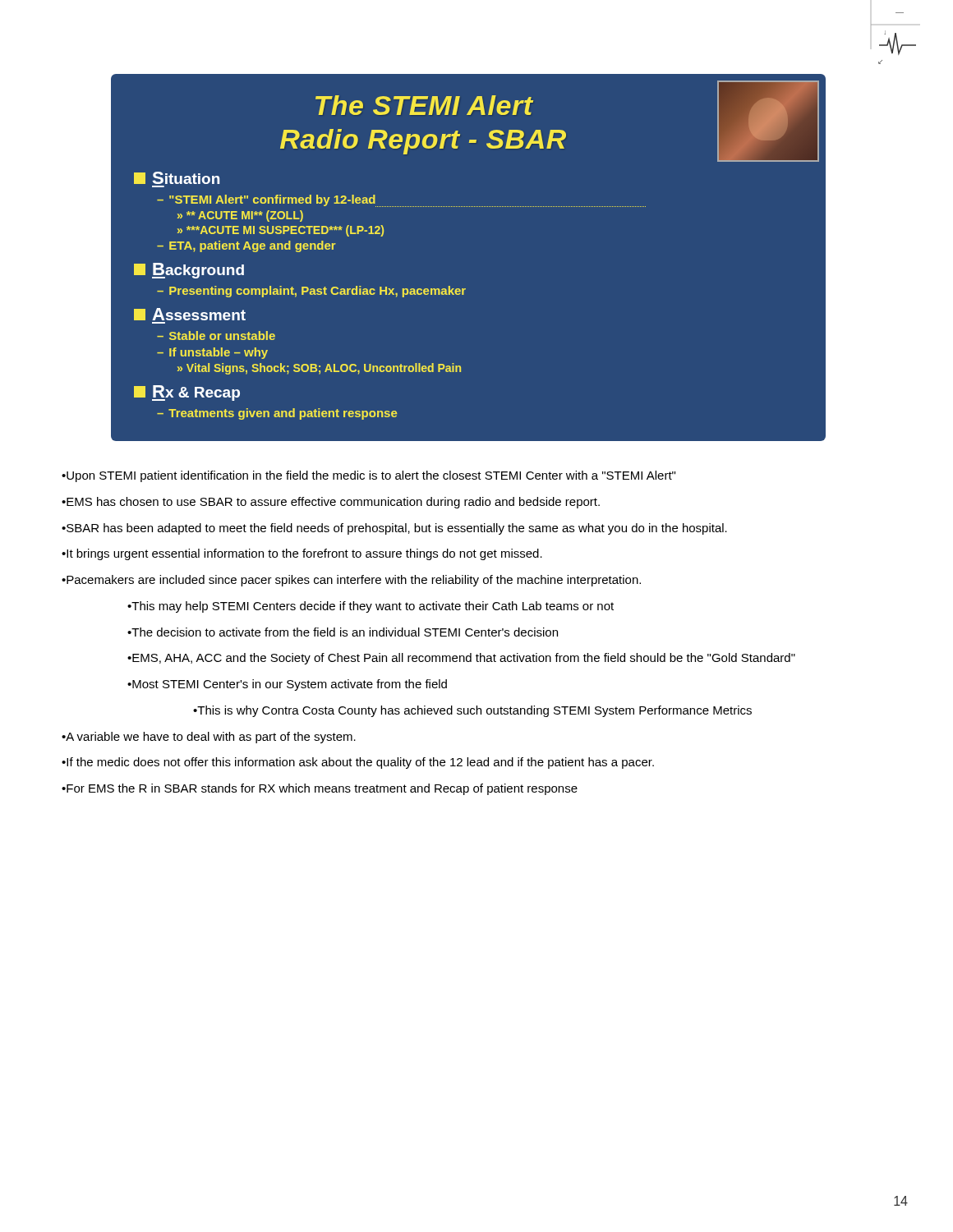Locate the block of text that opens with "•For EMS the R in SBAR"
This screenshot has width=953, height=1232.
(x=320, y=788)
